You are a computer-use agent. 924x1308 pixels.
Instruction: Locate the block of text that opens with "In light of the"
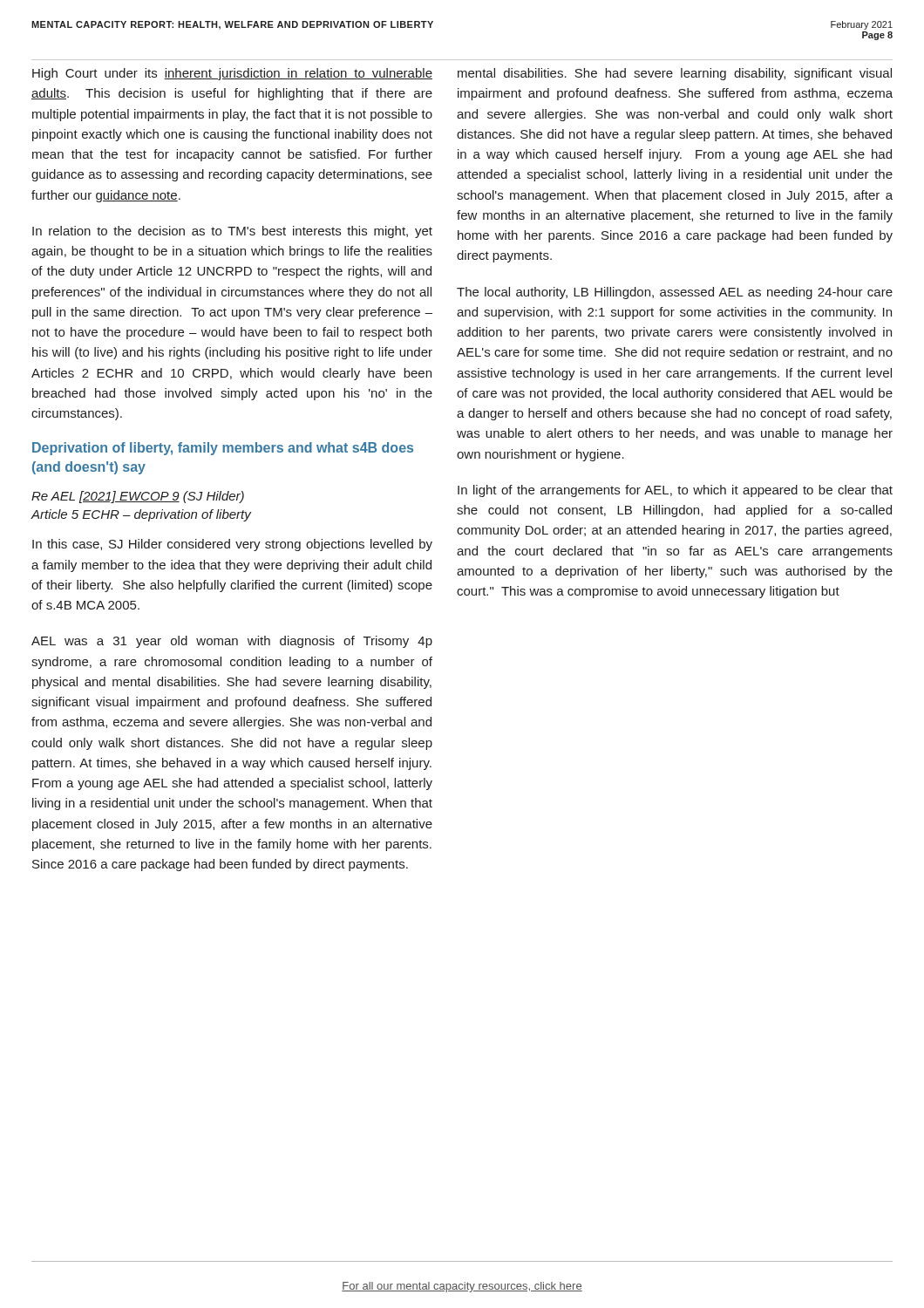point(675,540)
